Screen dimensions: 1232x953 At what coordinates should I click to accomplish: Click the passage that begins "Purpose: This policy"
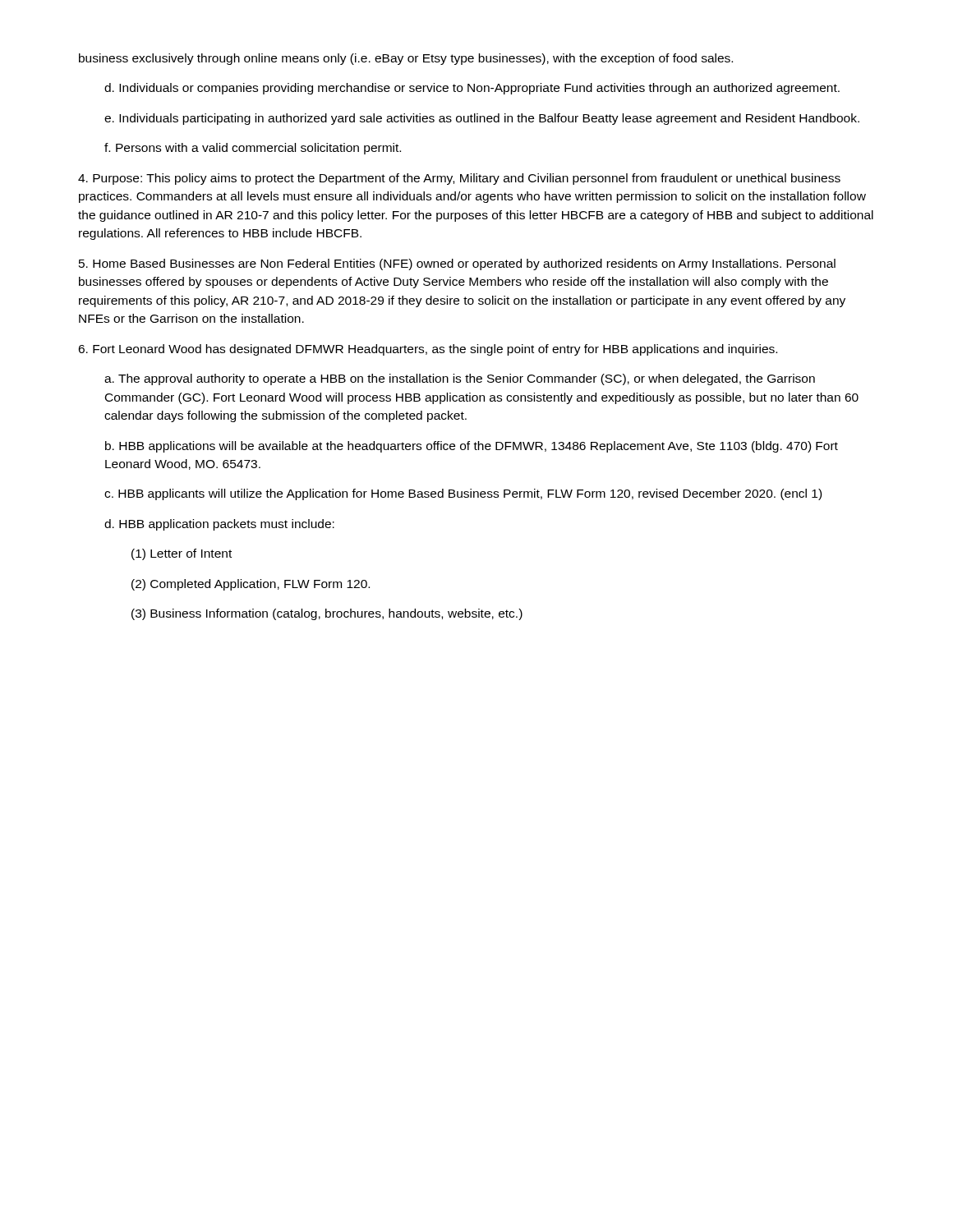pos(476,205)
